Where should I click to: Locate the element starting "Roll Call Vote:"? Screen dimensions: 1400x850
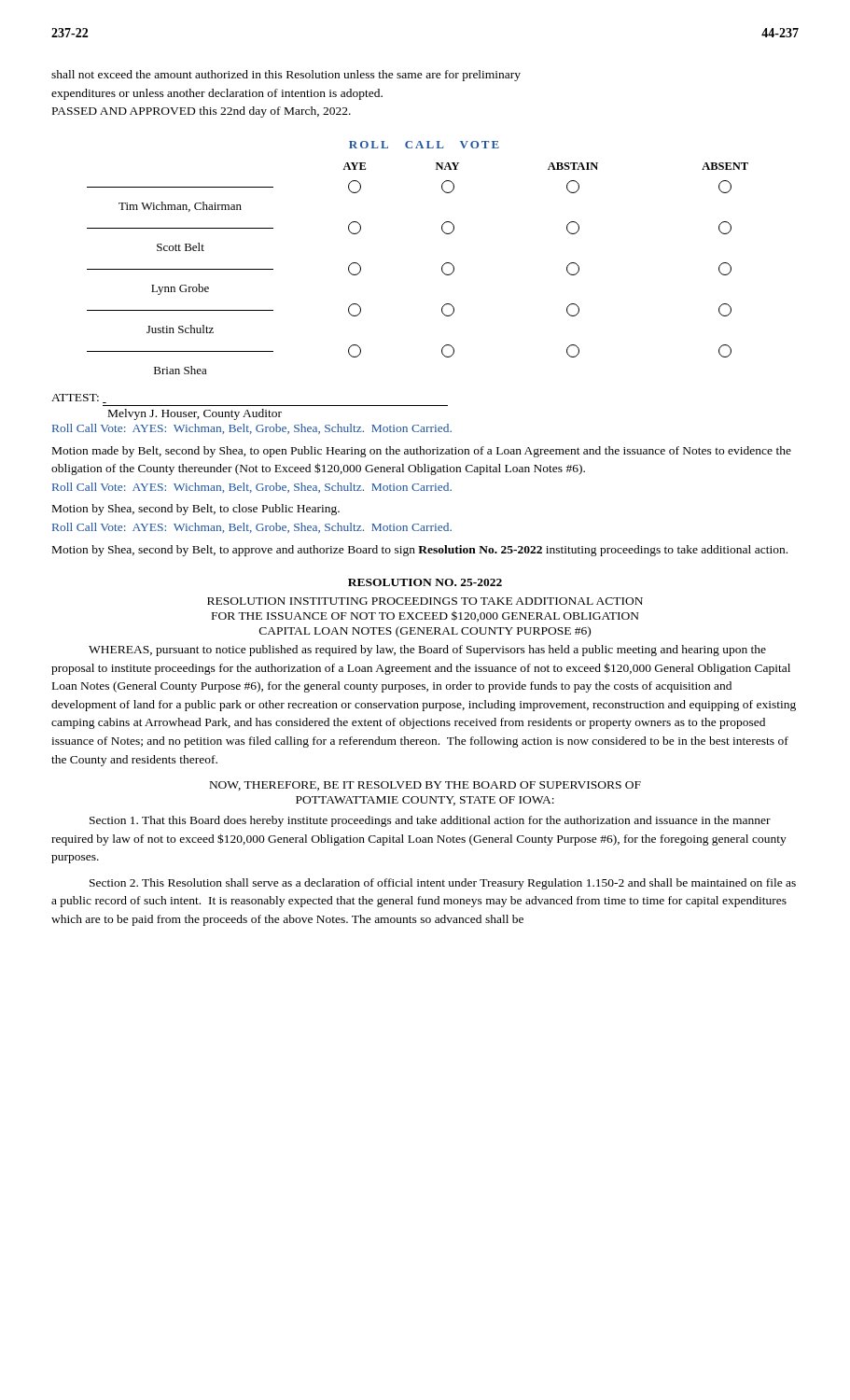pyautogui.click(x=252, y=428)
